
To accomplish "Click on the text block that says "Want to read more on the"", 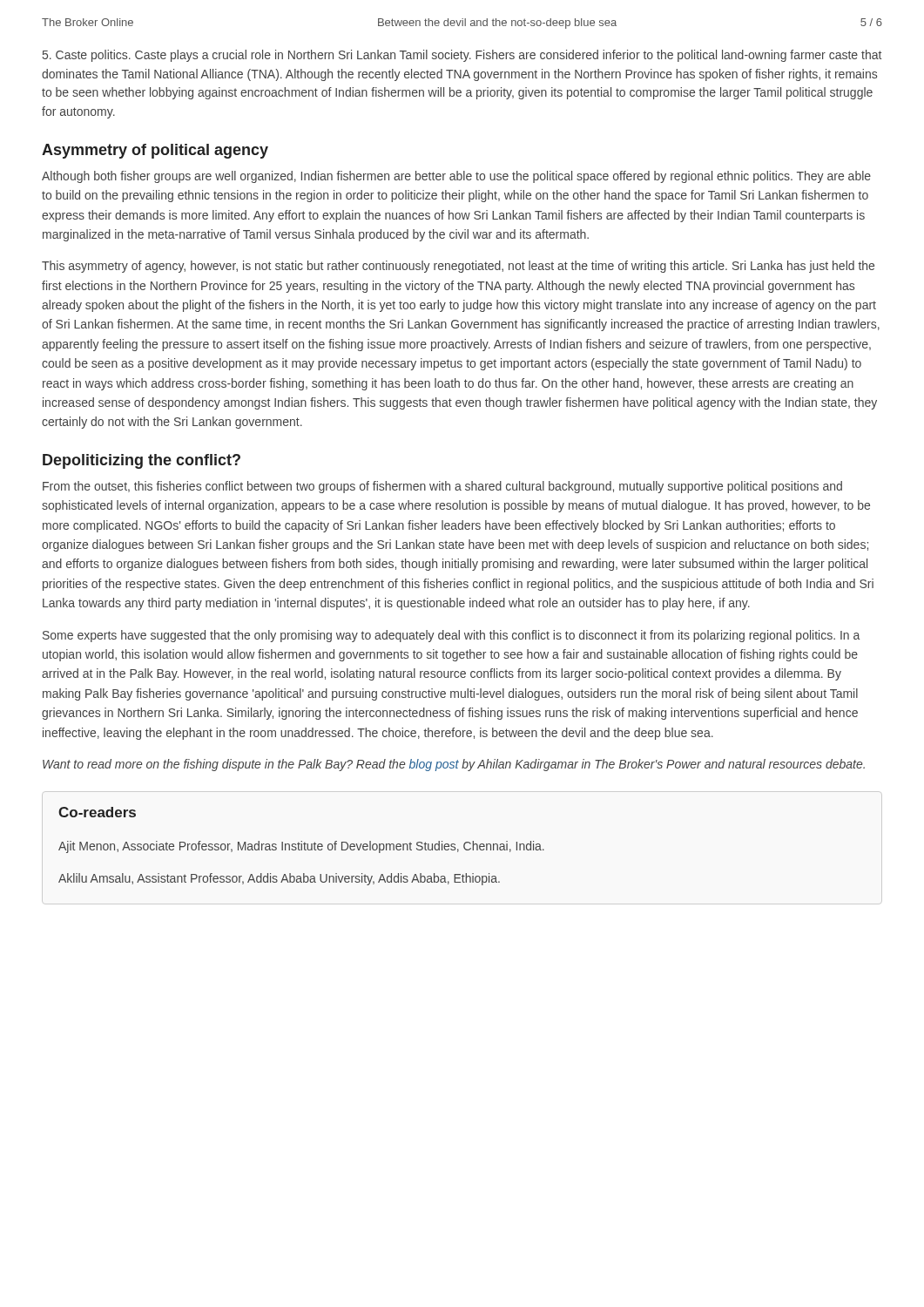I will pyautogui.click(x=454, y=764).
